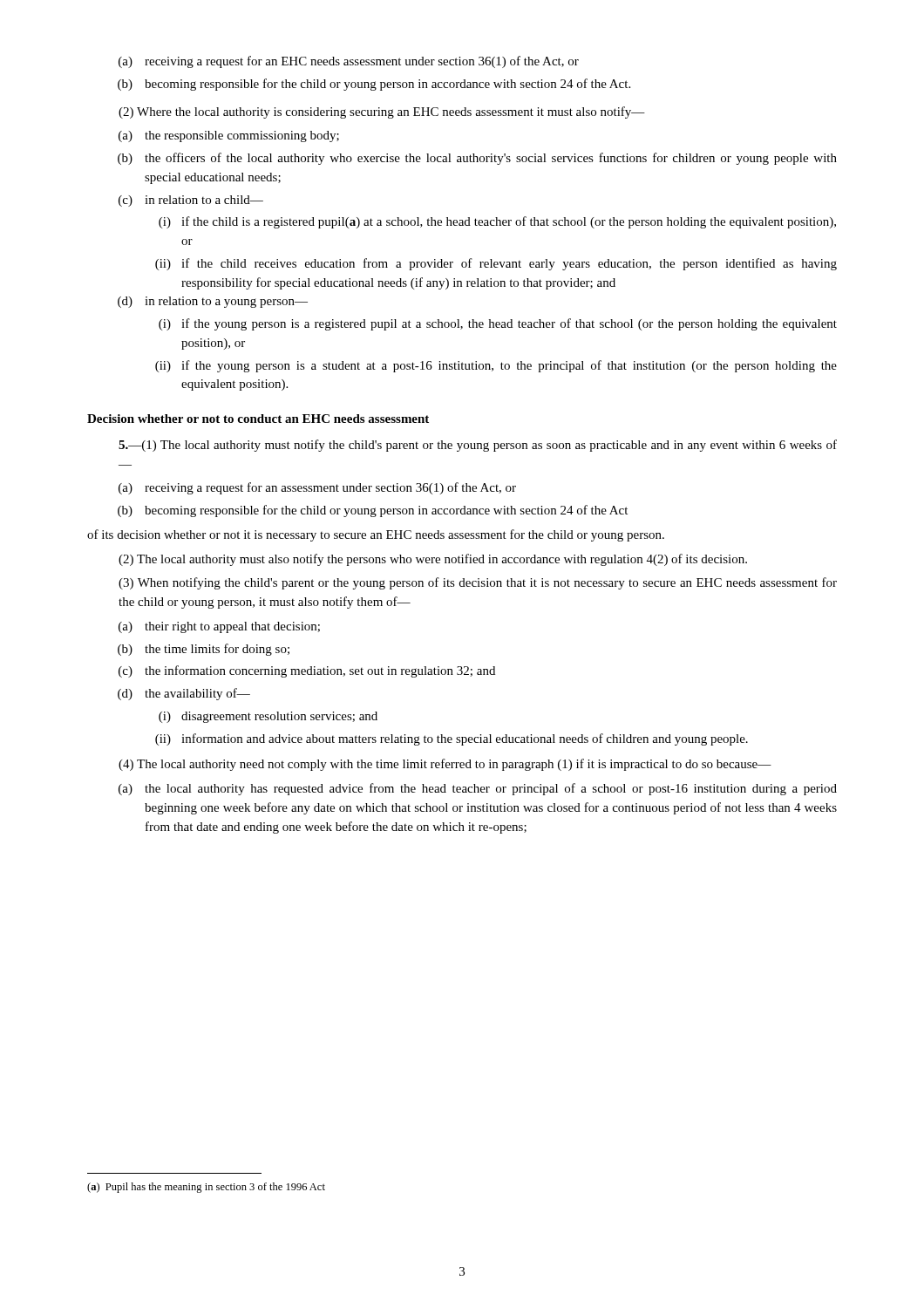Where is the passage that starts "(a) Pupil has the meaning in section 3"?

(x=206, y=1188)
